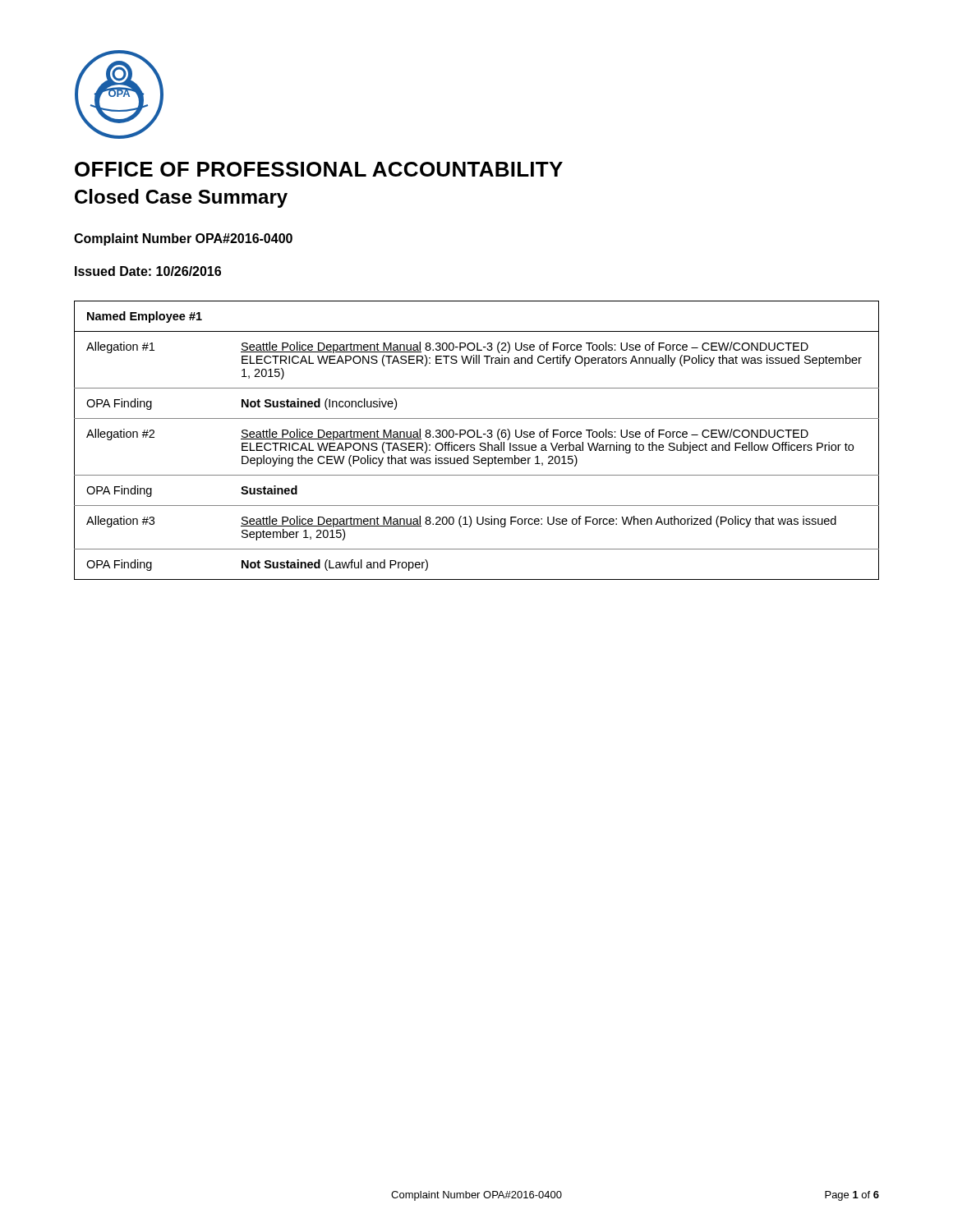The width and height of the screenshot is (953, 1232).
Task: Find the table
Action: 476,440
